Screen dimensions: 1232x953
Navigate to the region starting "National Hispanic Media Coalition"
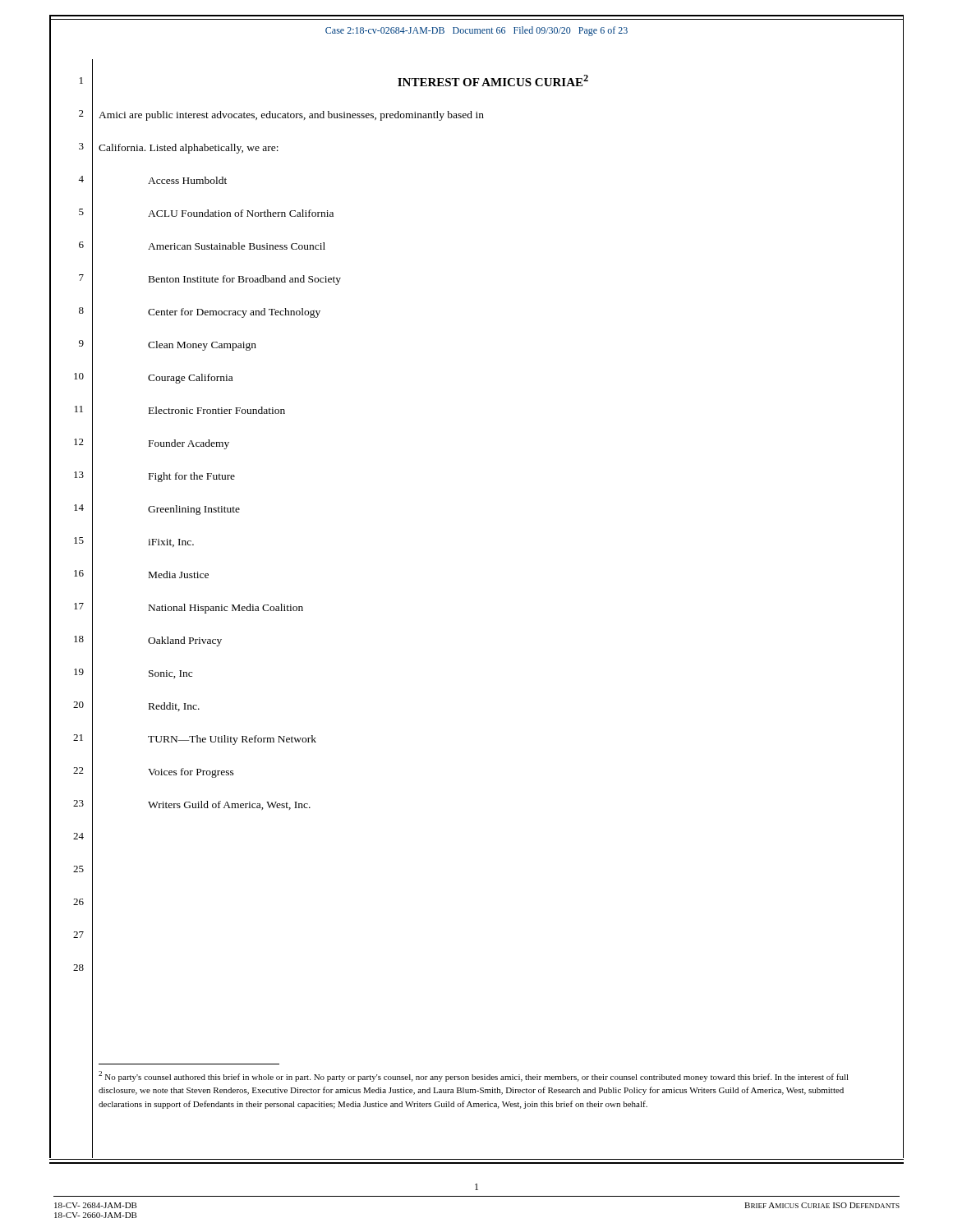(226, 607)
